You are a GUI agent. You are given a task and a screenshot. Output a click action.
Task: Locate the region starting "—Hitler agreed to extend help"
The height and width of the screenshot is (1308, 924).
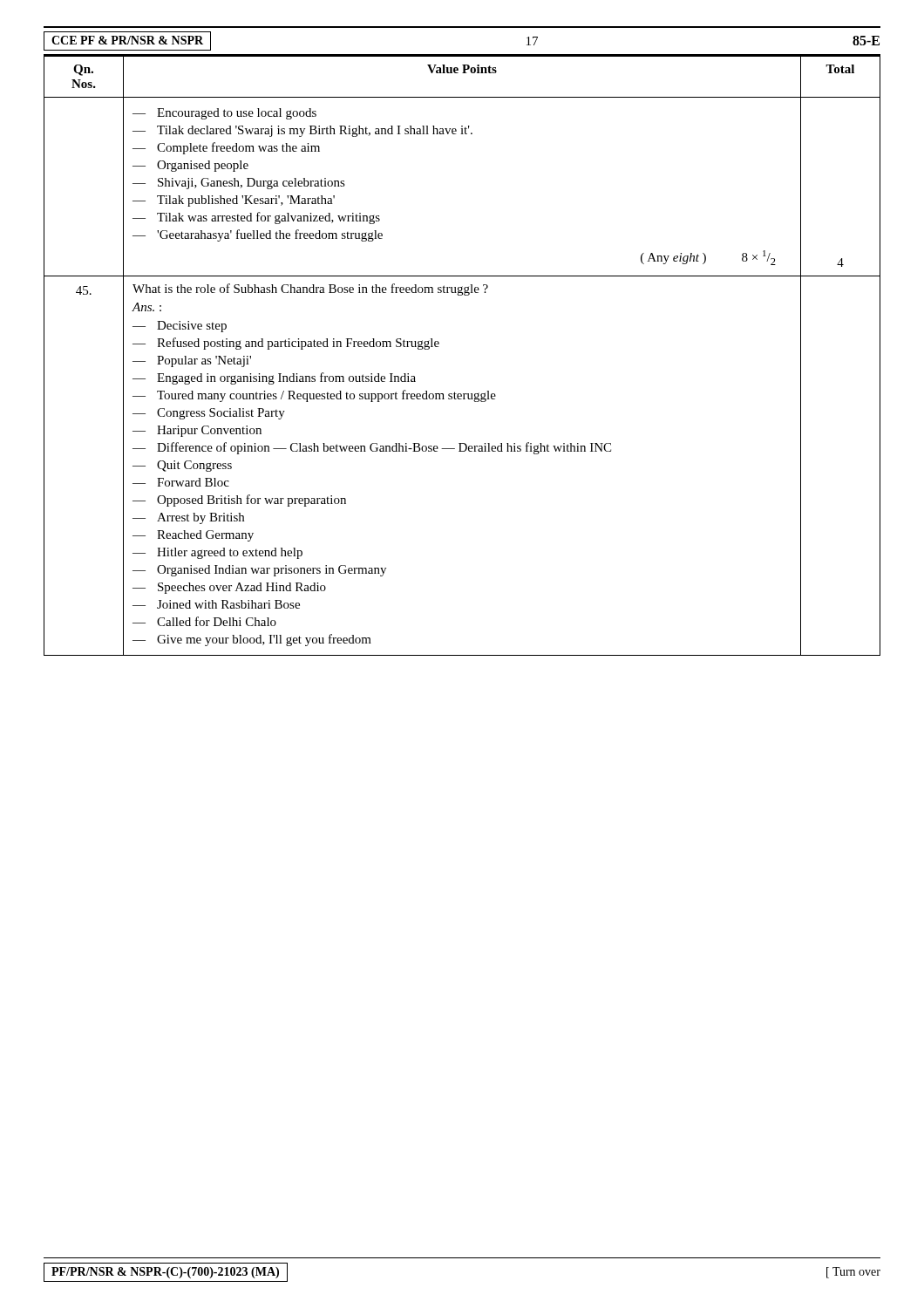tap(218, 552)
